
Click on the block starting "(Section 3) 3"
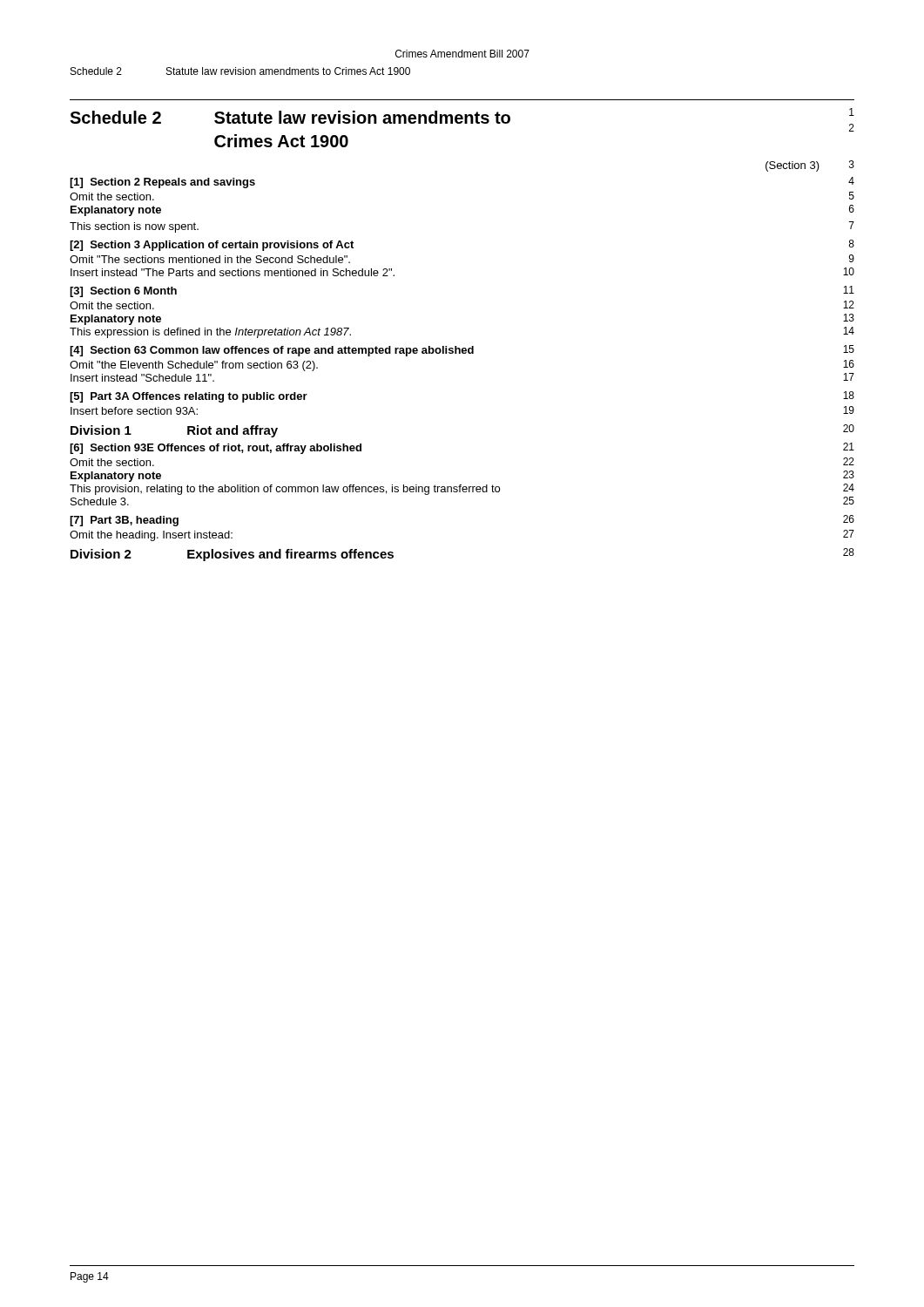pos(810,165)
